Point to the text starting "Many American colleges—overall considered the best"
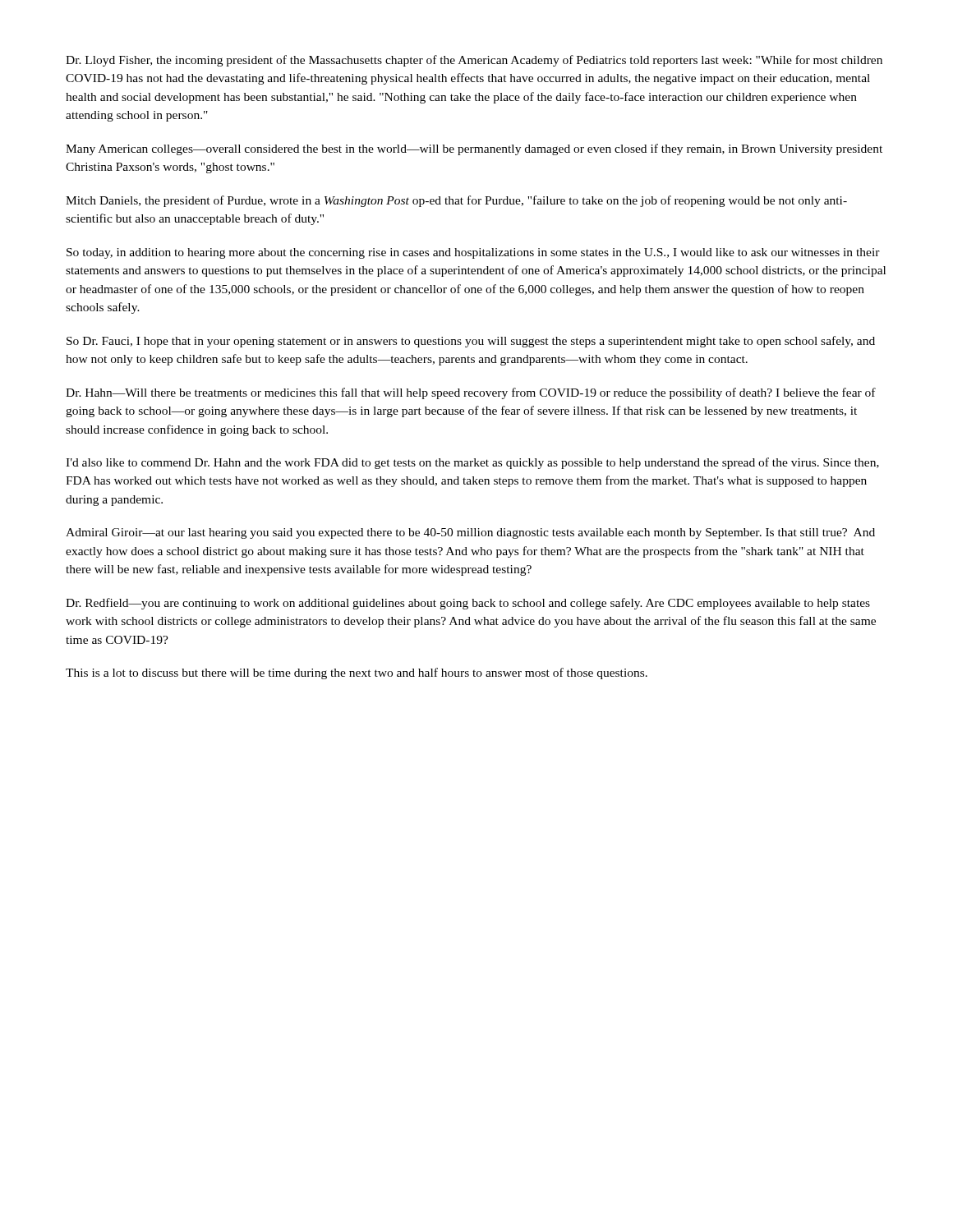This screenshot has width=953, height=1232. [x=474, y=157]
